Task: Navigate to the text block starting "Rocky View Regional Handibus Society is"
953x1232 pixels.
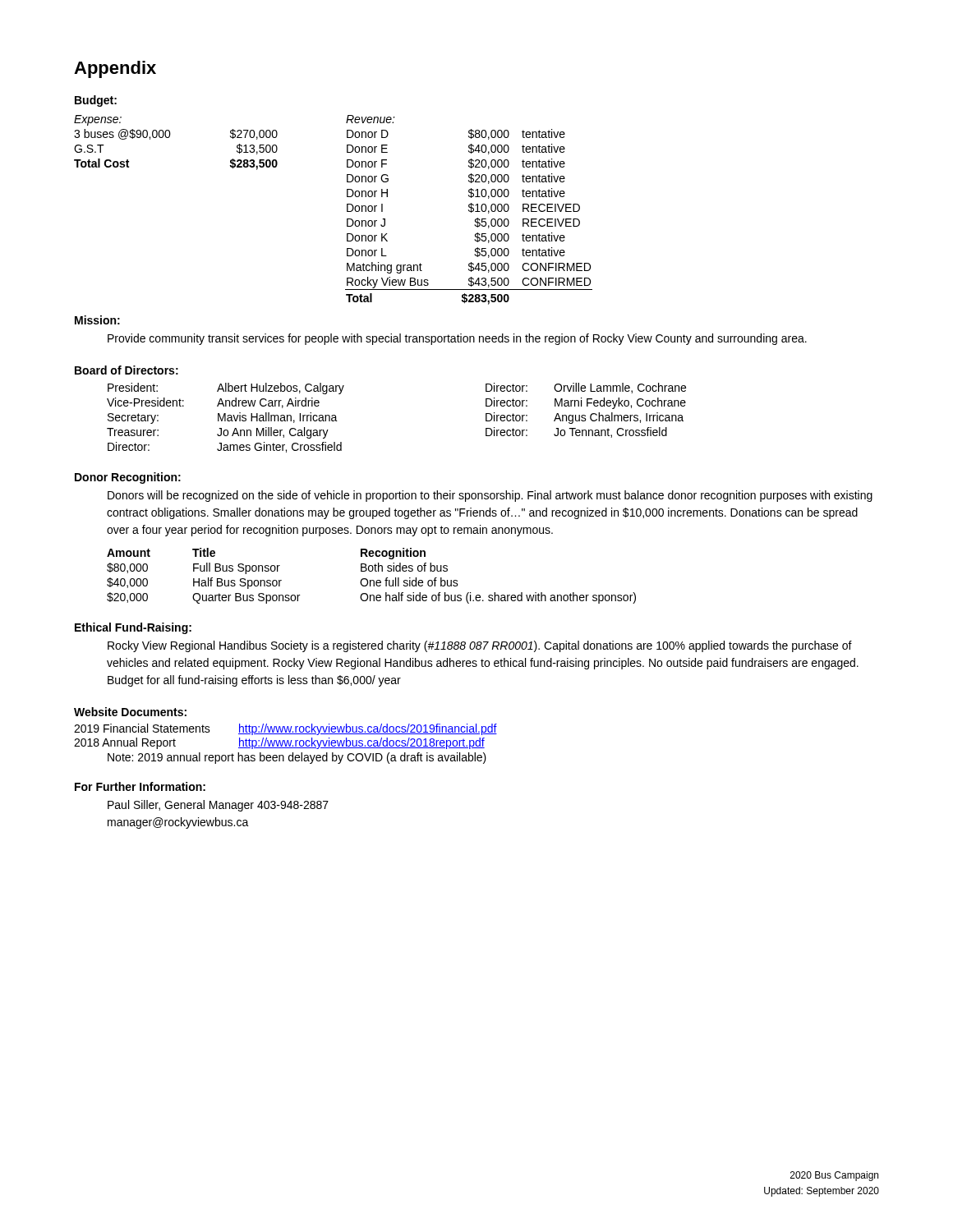Action: coord(483,663)
